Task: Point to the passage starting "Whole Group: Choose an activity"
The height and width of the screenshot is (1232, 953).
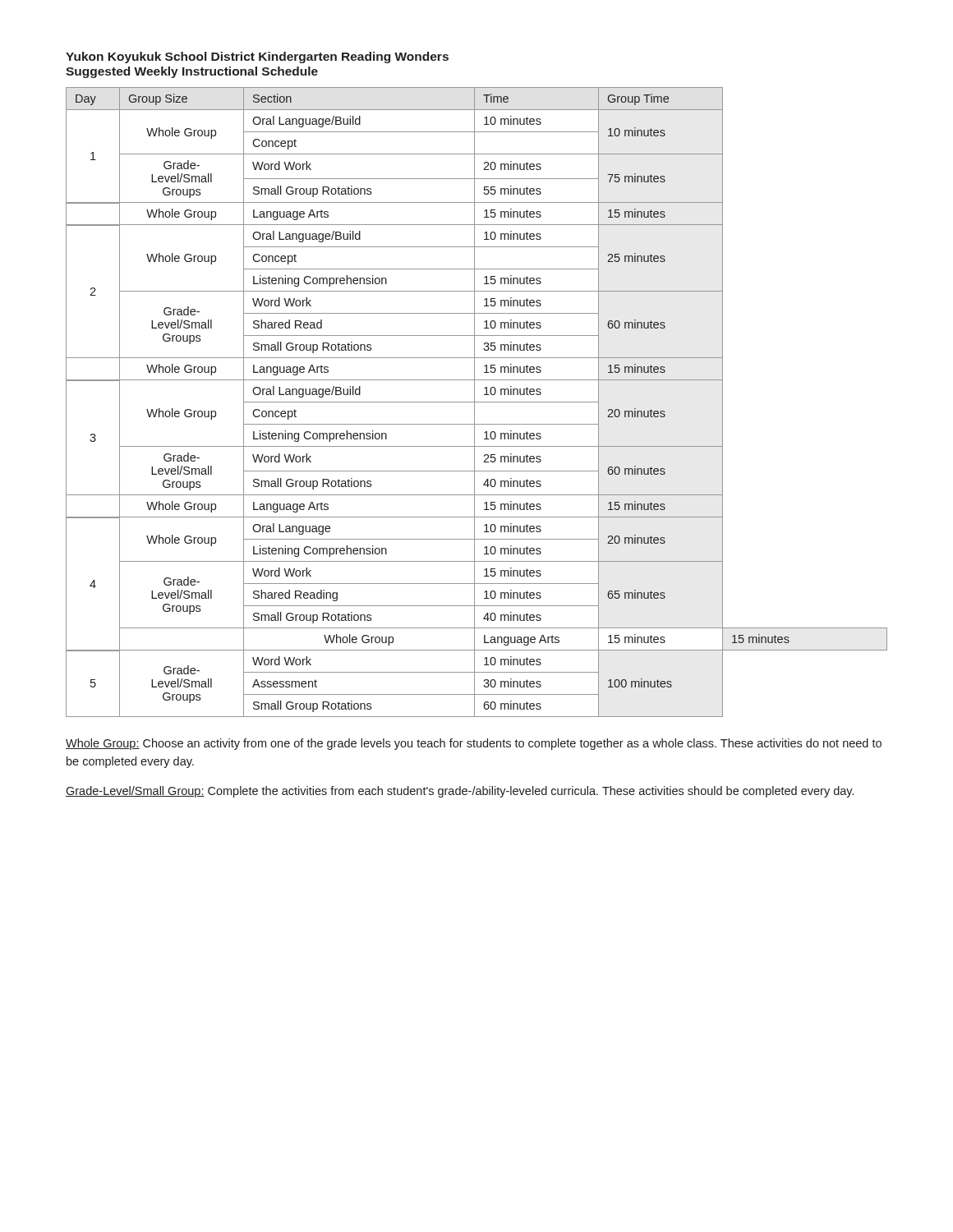Action: click(x=474, y=752)
